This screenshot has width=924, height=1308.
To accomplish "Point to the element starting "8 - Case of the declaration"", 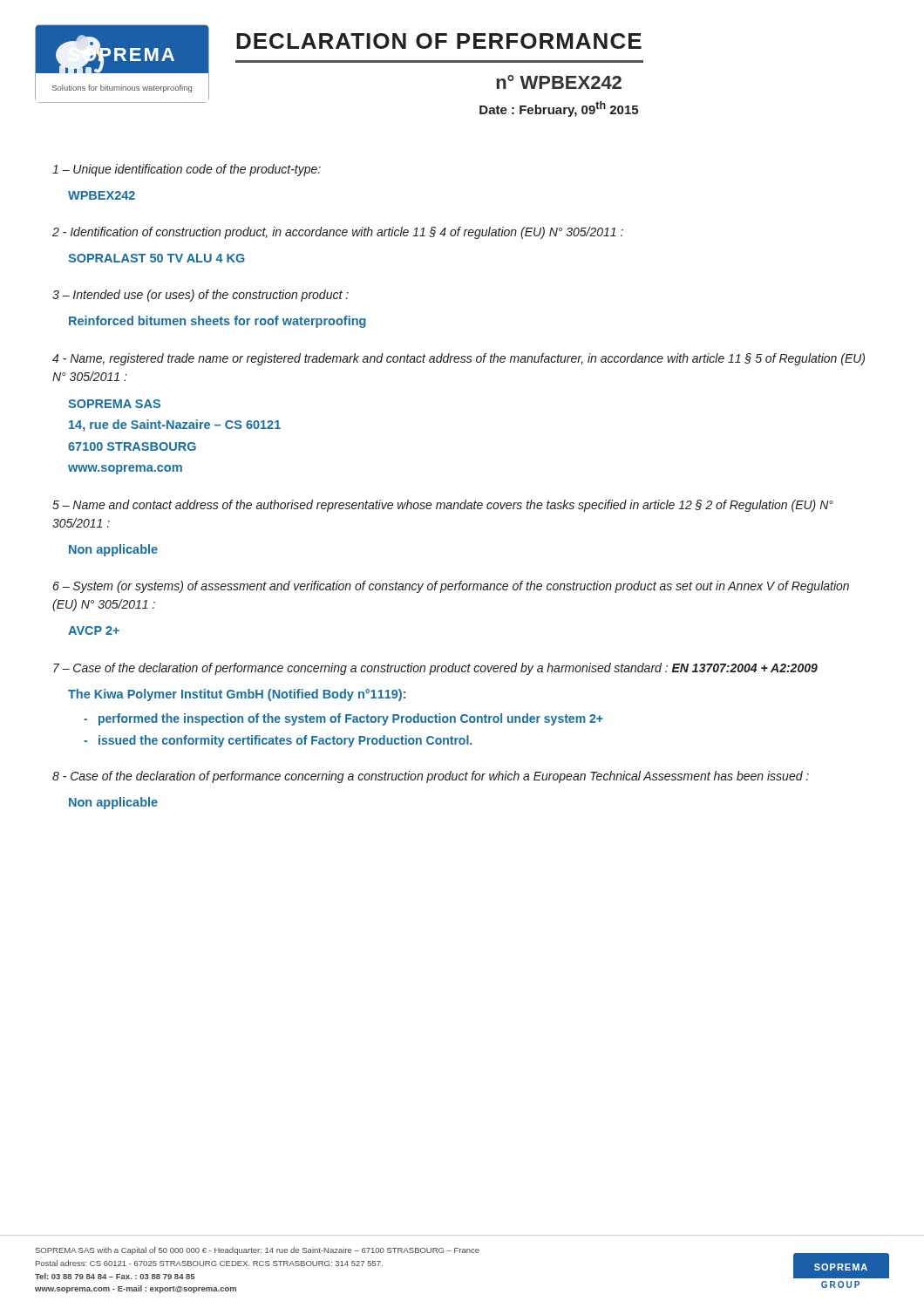I will (431, 776).
